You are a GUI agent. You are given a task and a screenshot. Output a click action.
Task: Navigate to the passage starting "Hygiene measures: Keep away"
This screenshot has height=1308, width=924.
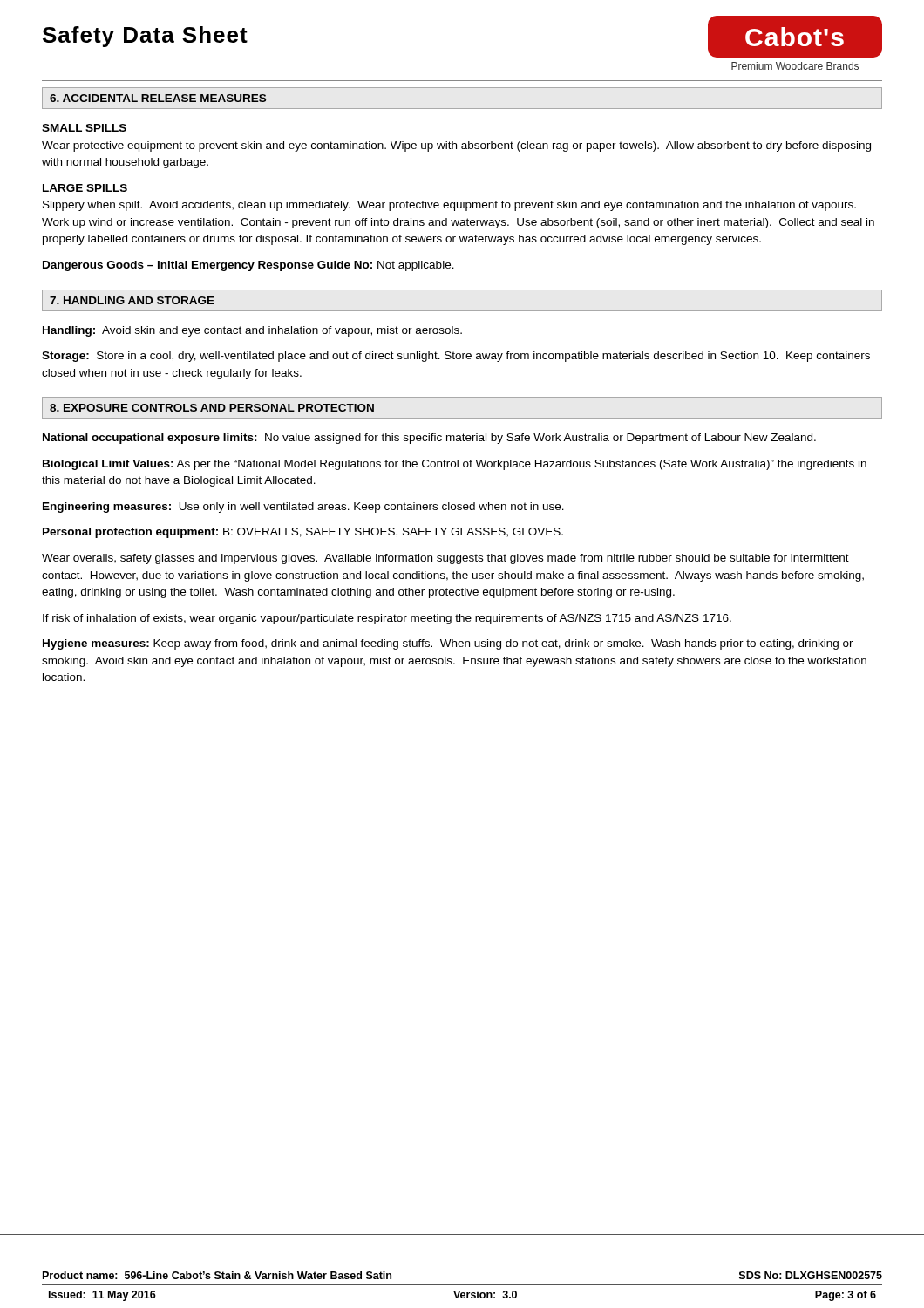pos(462,661)
